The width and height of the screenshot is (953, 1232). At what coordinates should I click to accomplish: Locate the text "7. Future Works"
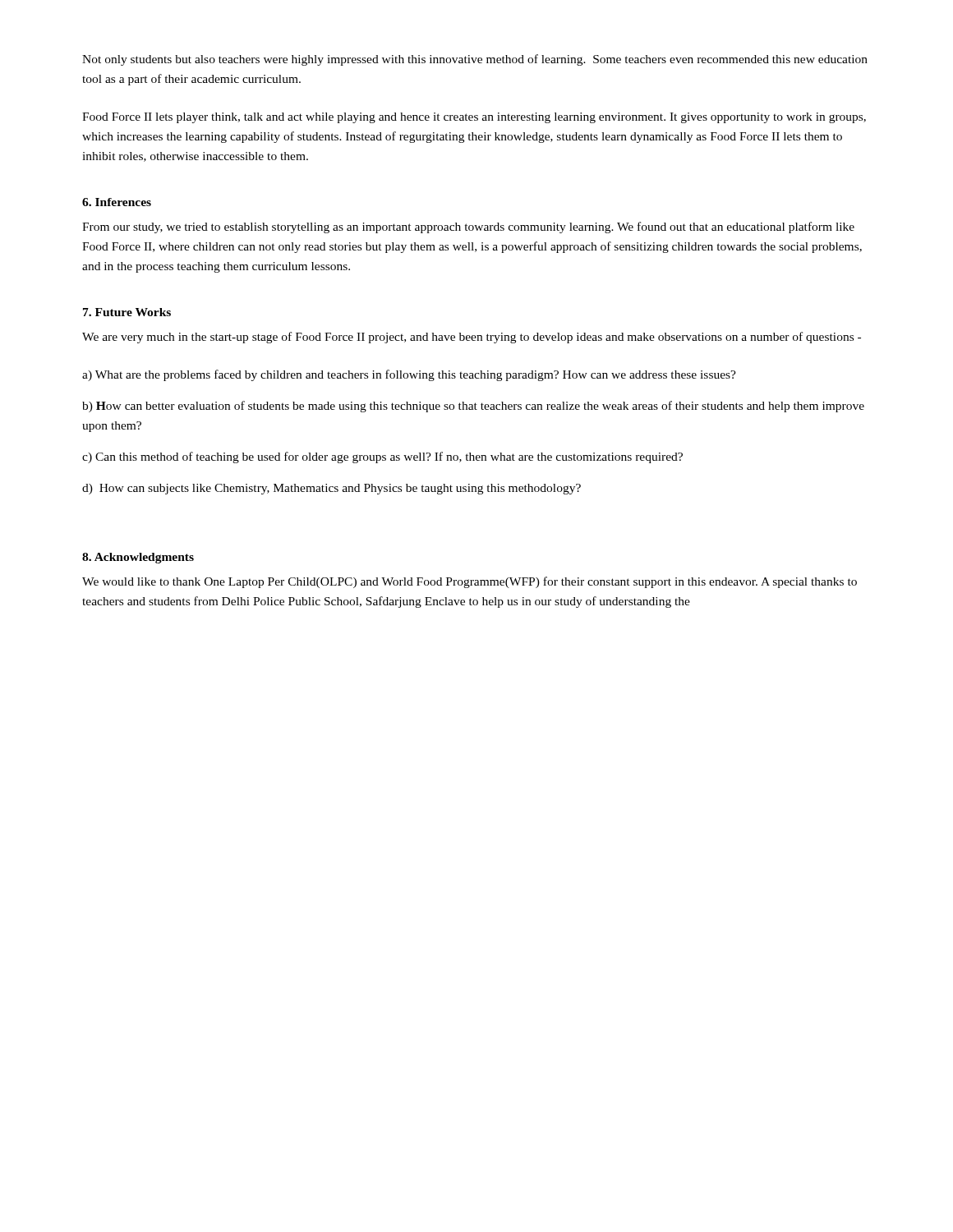[x=127, y=312]
